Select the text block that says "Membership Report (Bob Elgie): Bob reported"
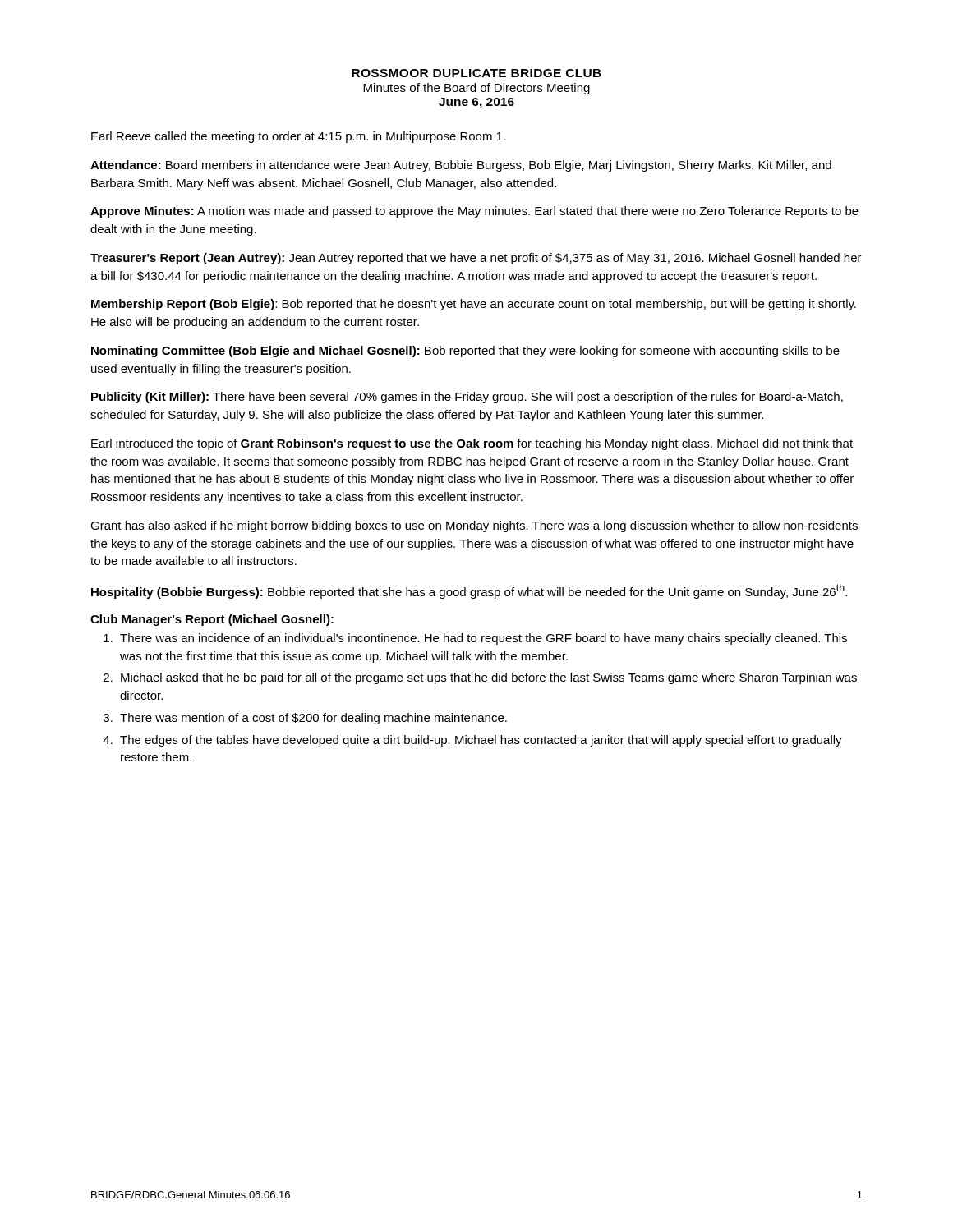 tap(474, 313)
